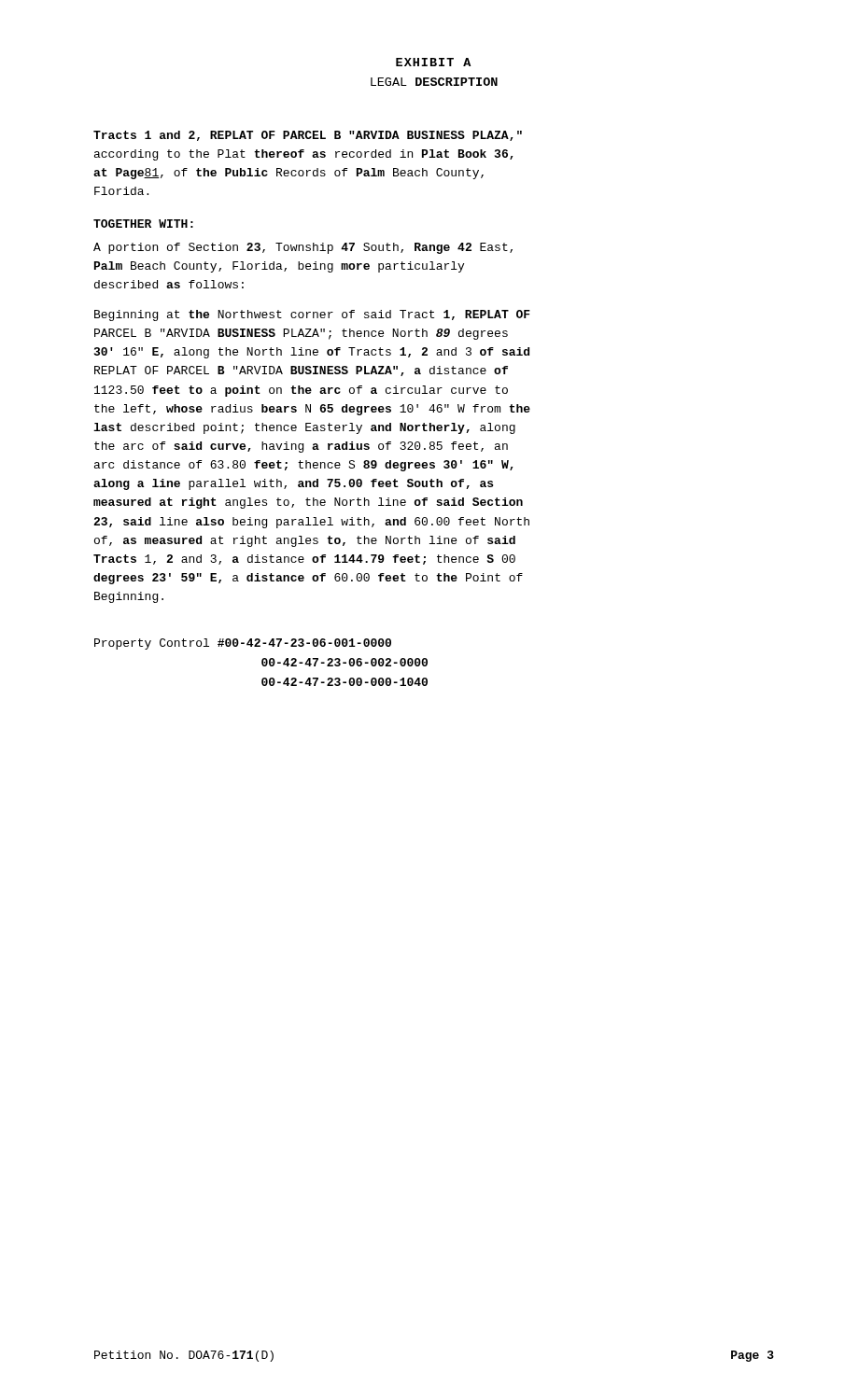Find the block on this page that starts "Tracts 1 and 2, REPLAT OF PARCEL"
The width and height of the screenshot is (858, 1400).
point(308,164)
